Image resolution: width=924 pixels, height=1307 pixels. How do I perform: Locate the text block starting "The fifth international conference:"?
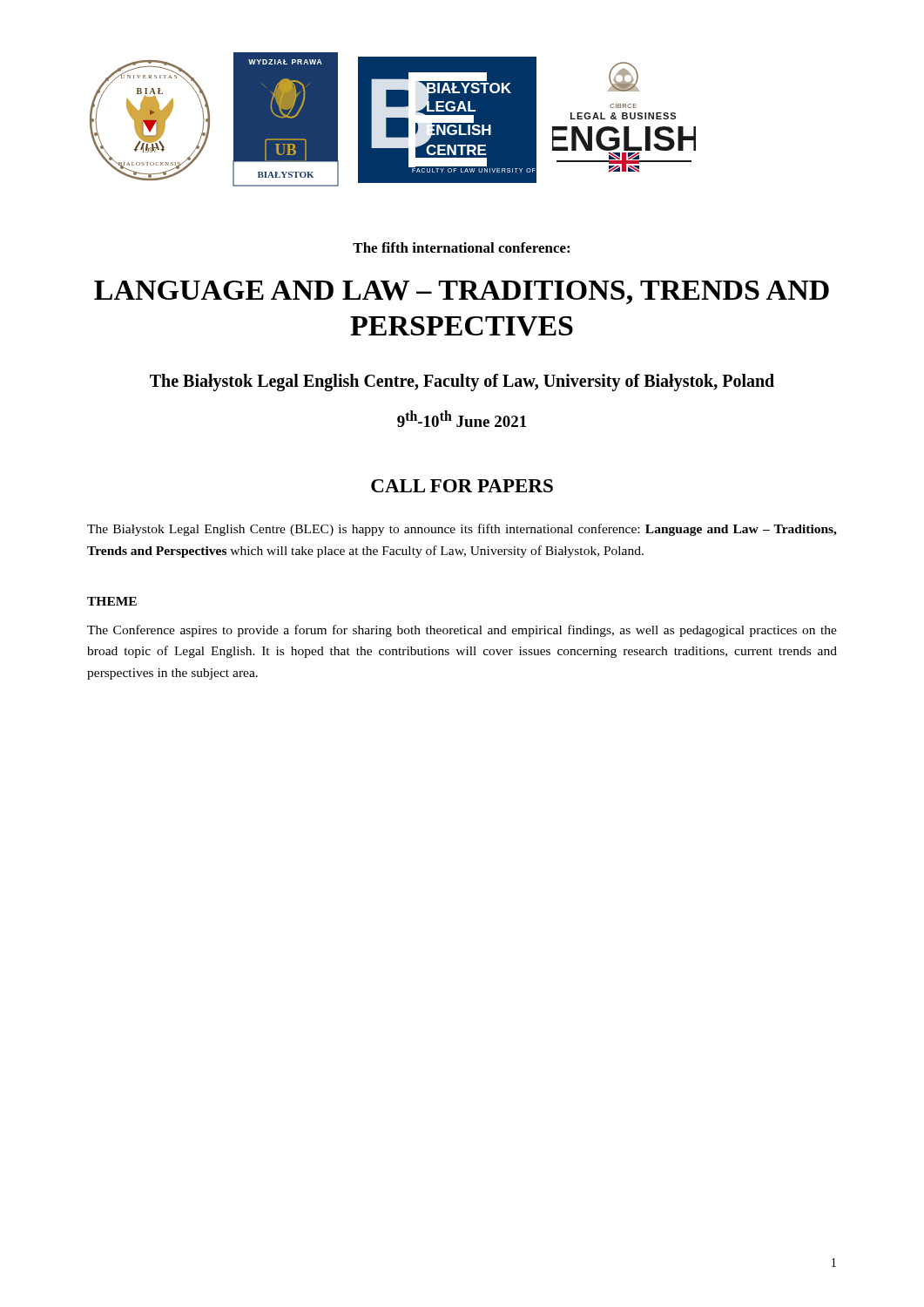462,248
